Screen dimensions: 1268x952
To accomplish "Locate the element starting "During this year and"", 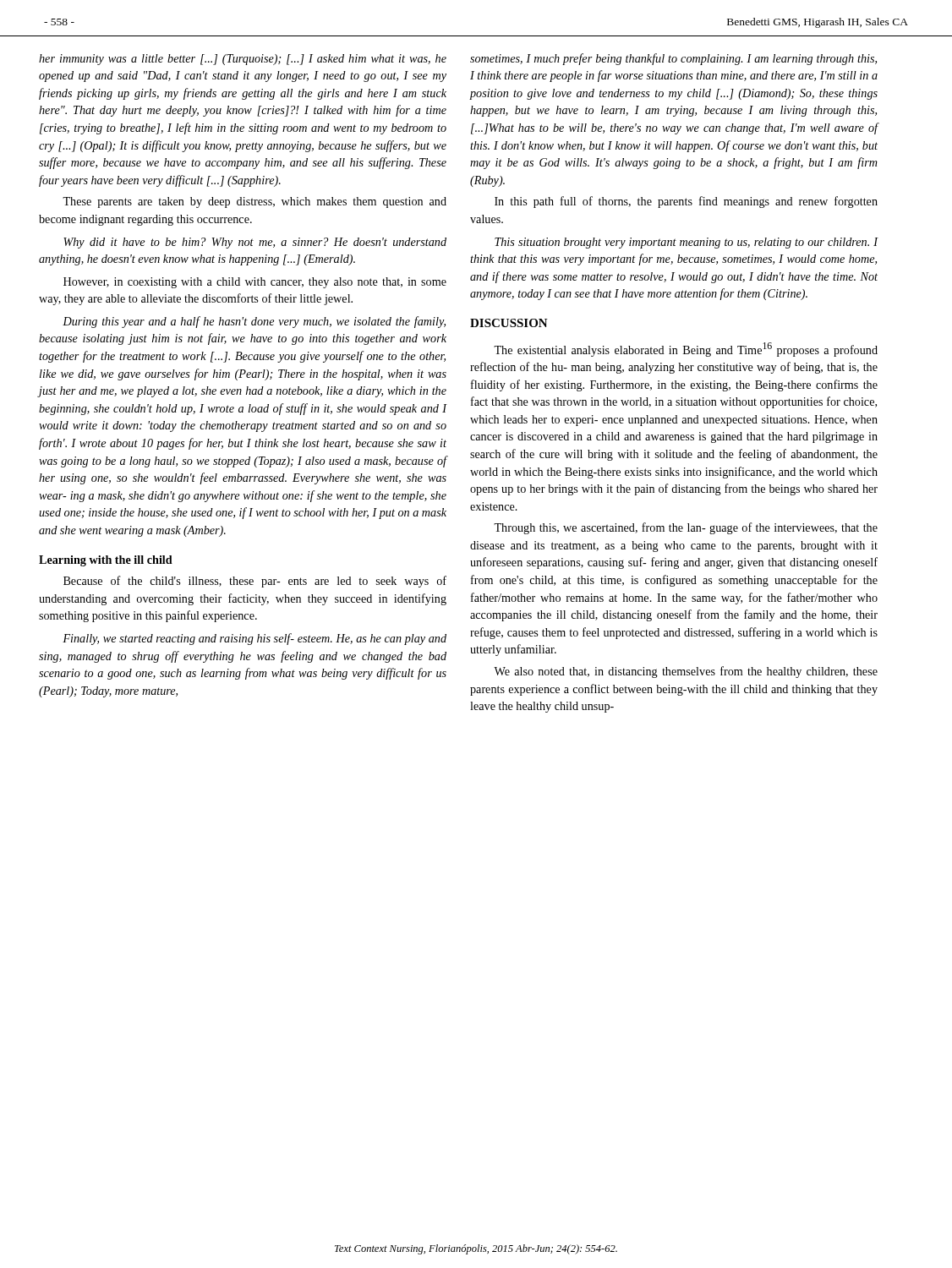I will (x=243, y=426).
